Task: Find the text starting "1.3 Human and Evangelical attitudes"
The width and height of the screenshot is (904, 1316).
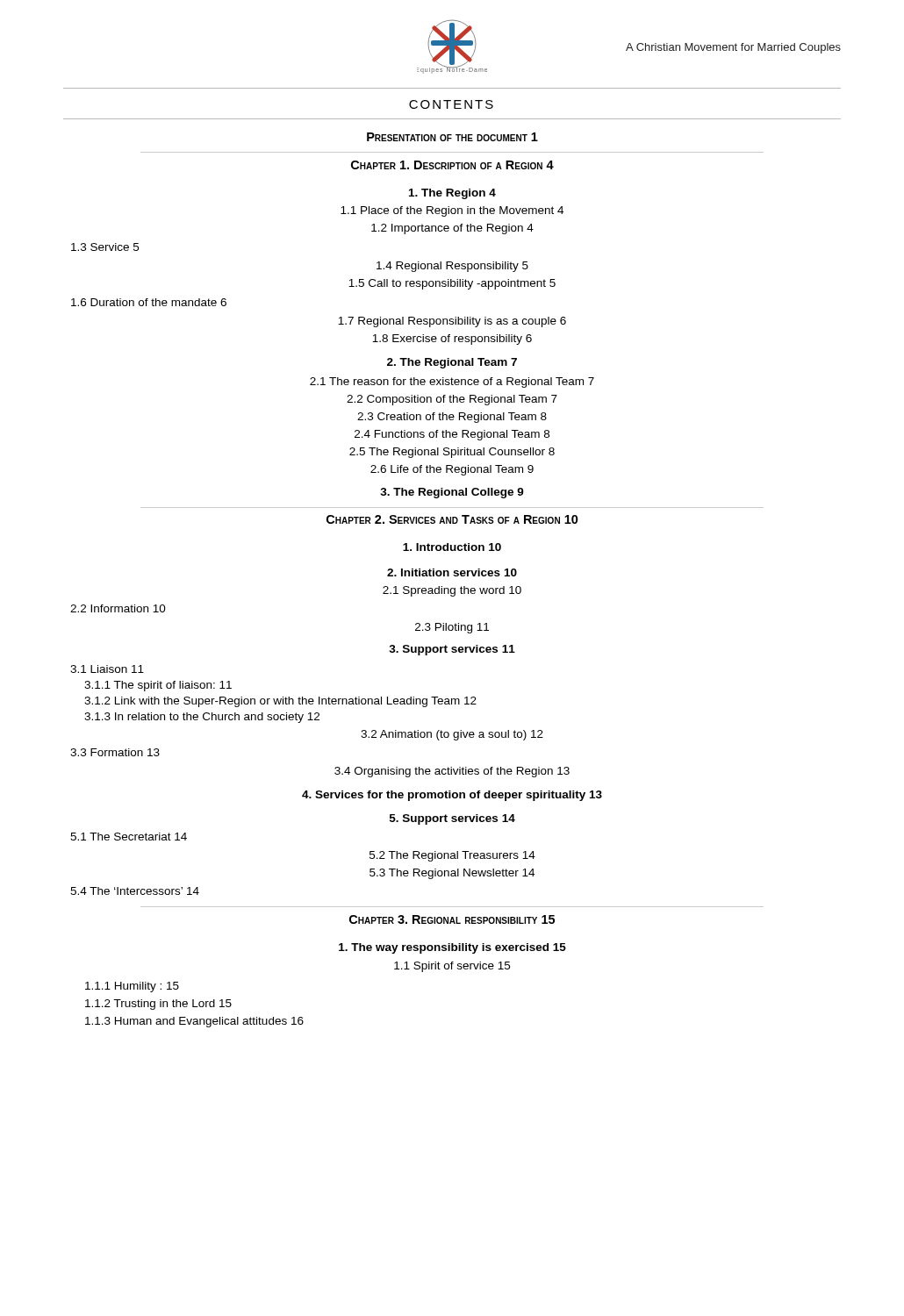Action: click(194, 1021)
